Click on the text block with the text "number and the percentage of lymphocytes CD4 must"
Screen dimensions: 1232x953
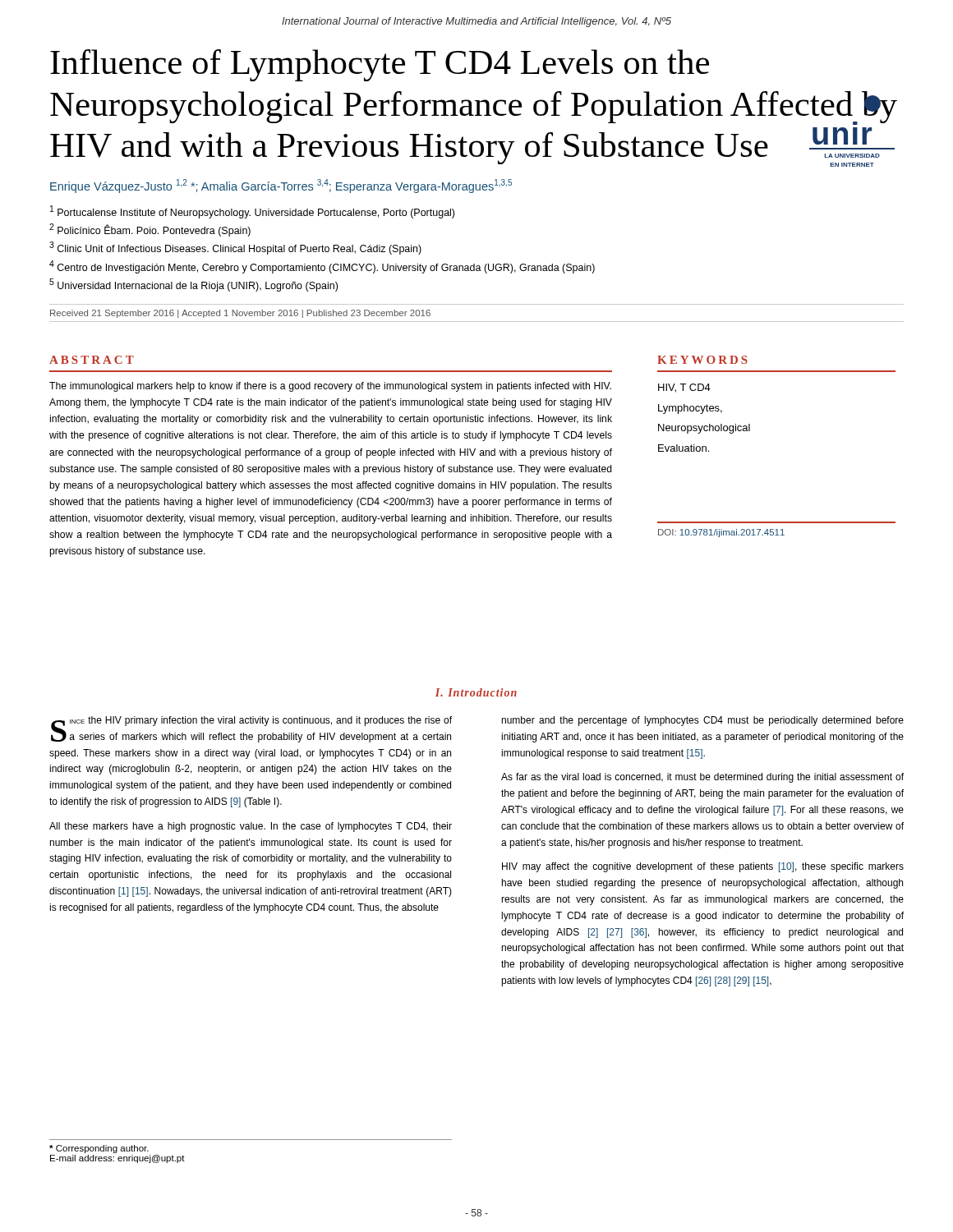click(x=702, y=737)
